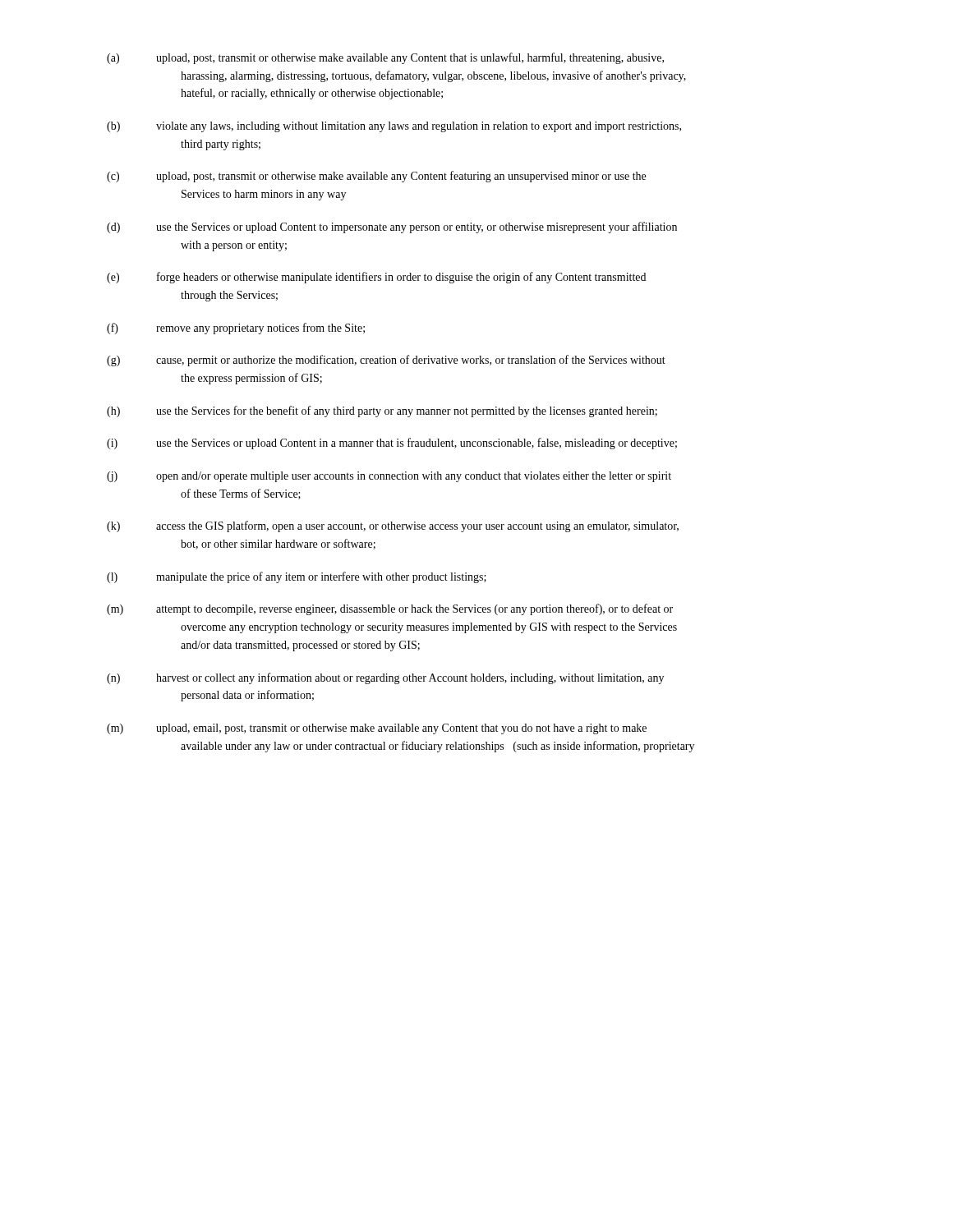This screenshot has width=953, height=1232.
Task: Click on the list item containing "(m) attempt to decompile, reverse engineer, disassemble"
Action: [x=460, y=627]
